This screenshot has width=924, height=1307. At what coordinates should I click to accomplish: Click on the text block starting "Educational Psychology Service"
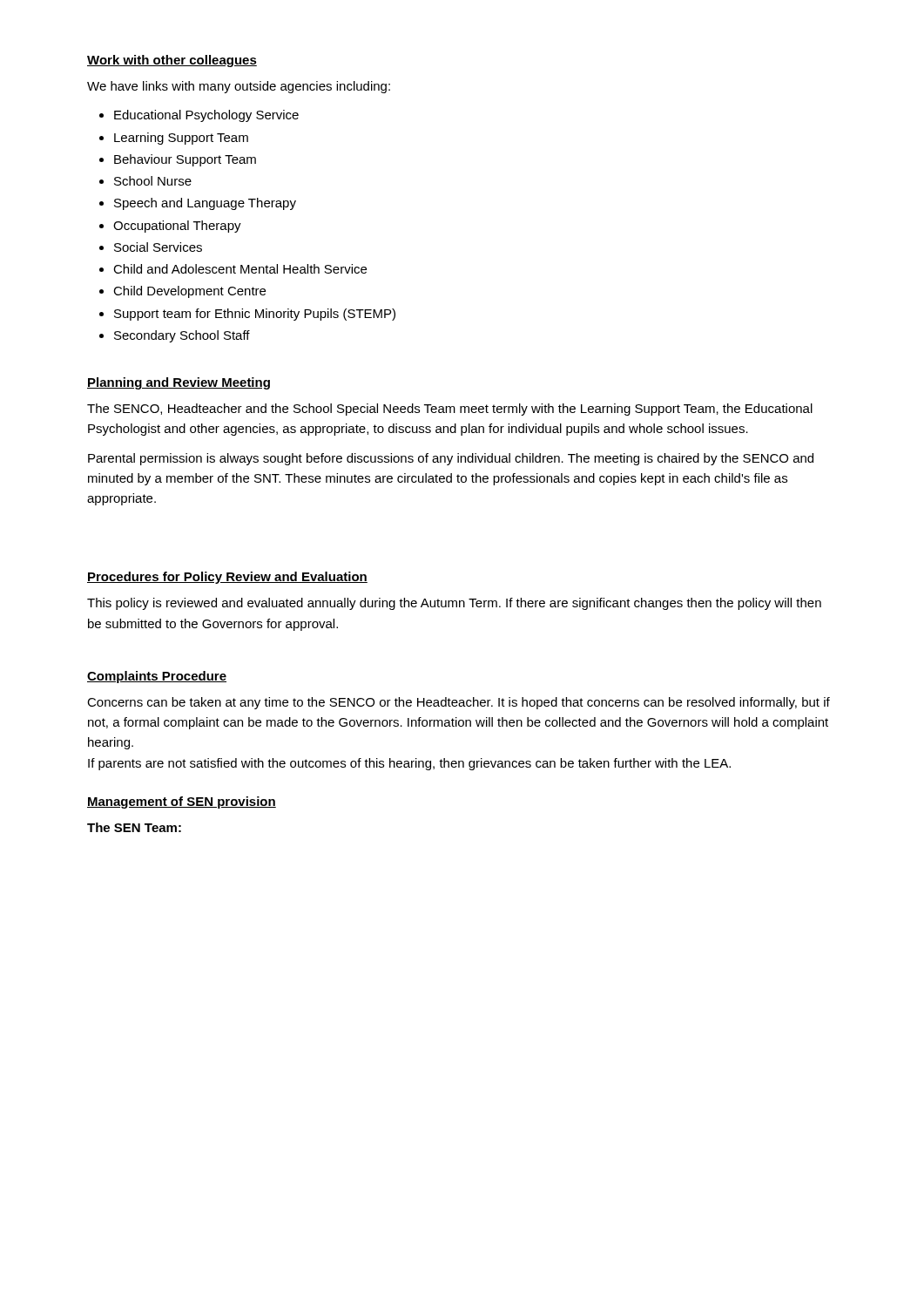[206, 115]
